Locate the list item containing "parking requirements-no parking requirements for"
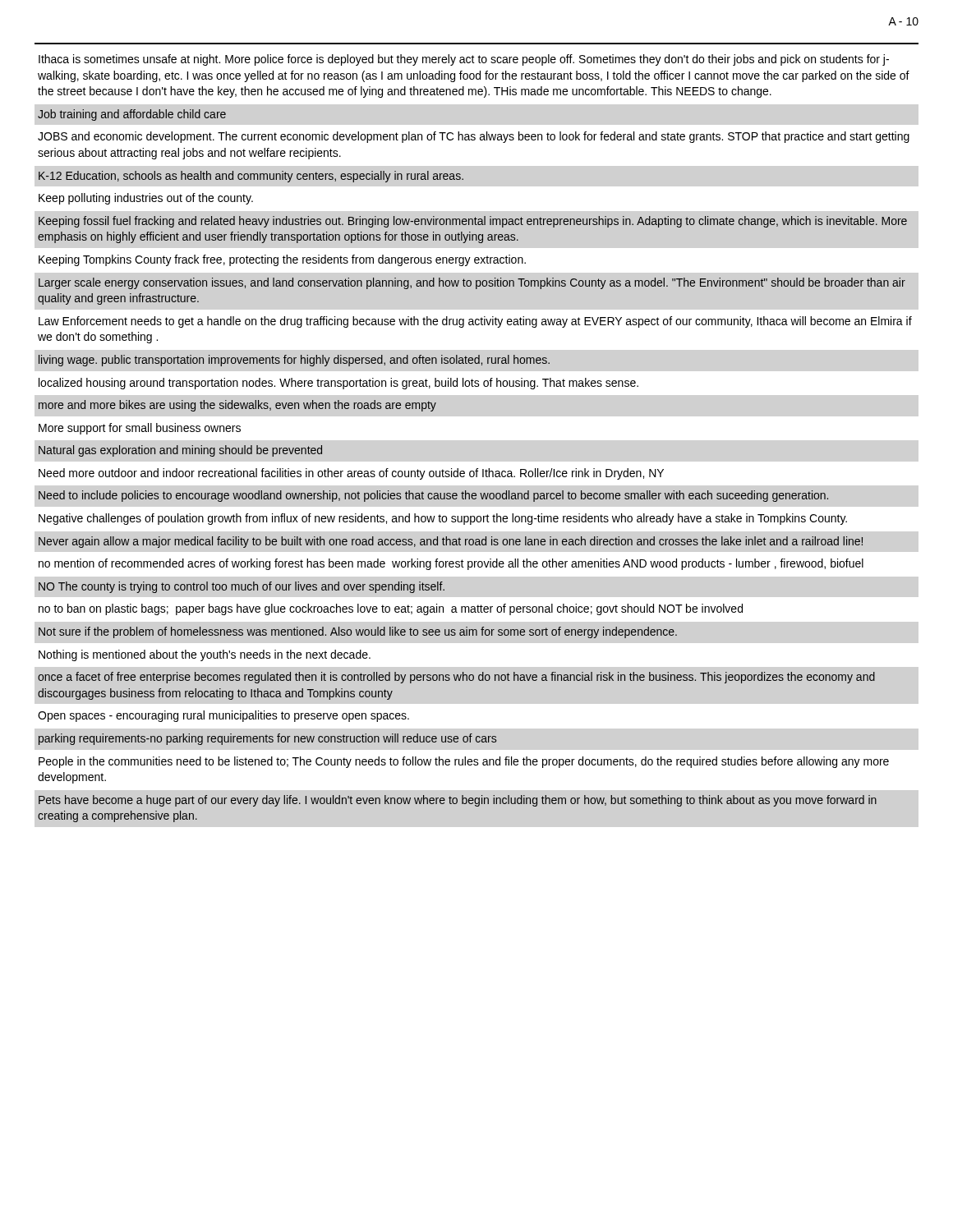Screen dimensions: 1232x953 point(267,738)
